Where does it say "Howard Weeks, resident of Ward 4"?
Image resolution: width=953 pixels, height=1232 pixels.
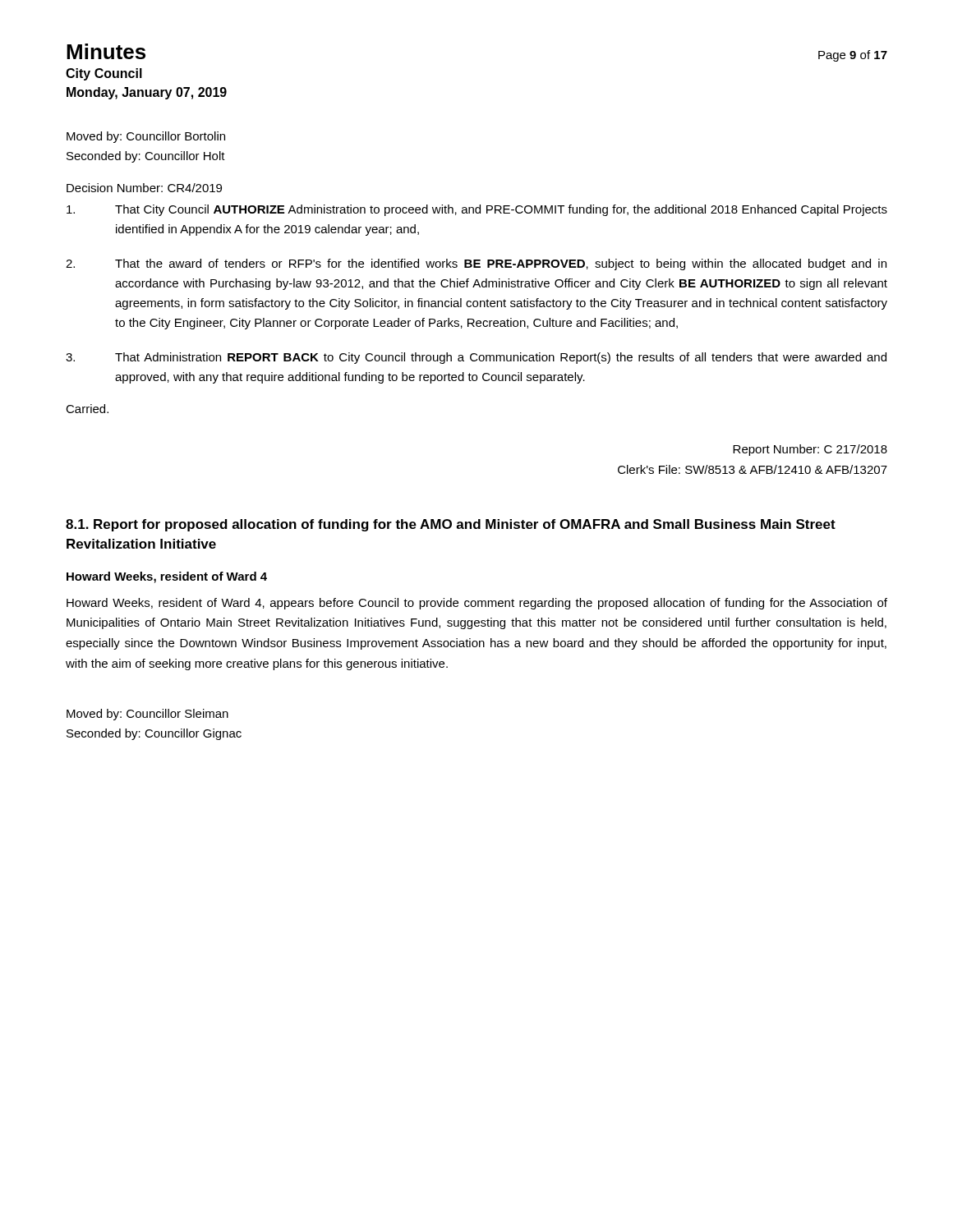(x=166, y=576)
